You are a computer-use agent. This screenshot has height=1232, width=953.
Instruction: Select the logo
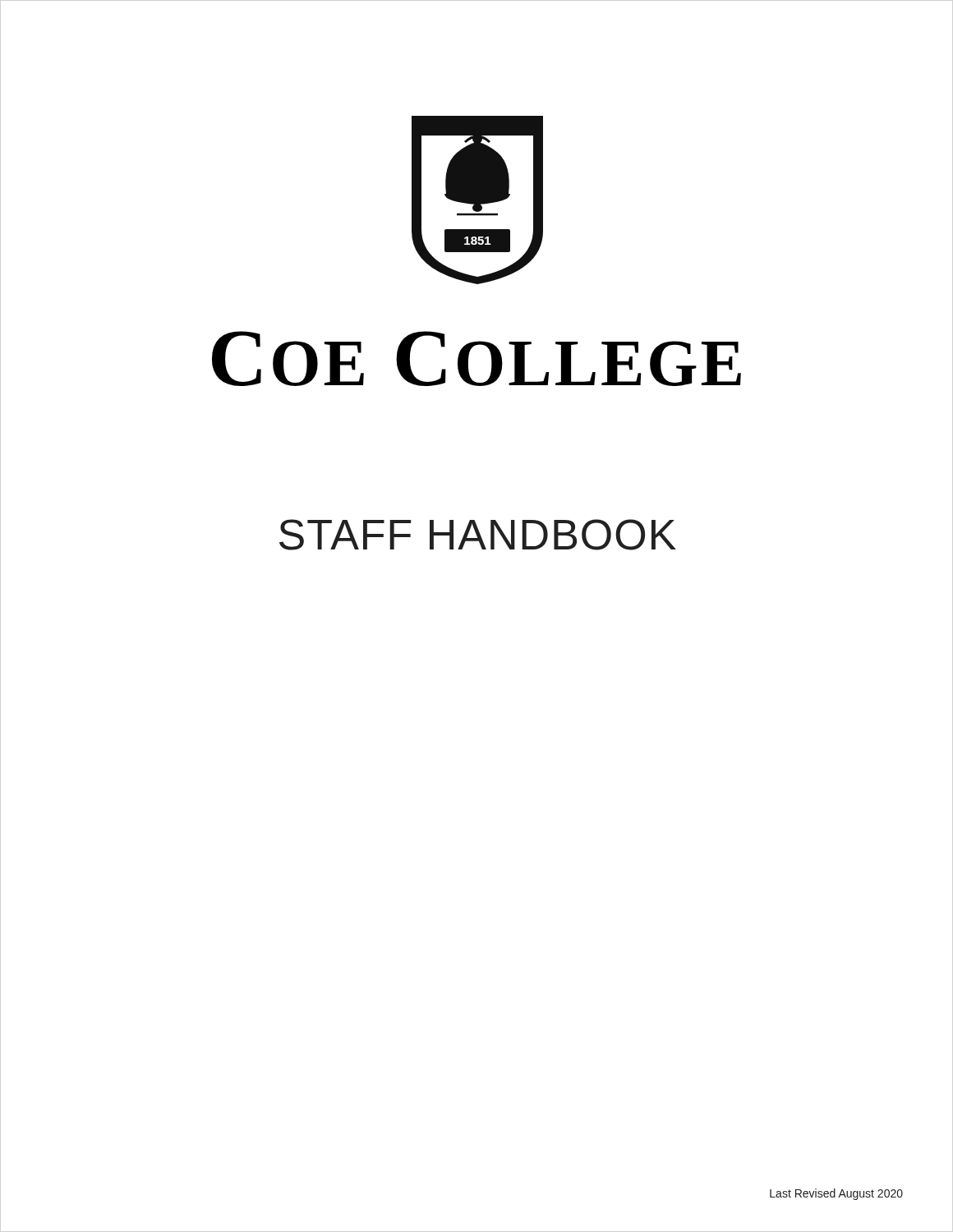pos(477,198)
